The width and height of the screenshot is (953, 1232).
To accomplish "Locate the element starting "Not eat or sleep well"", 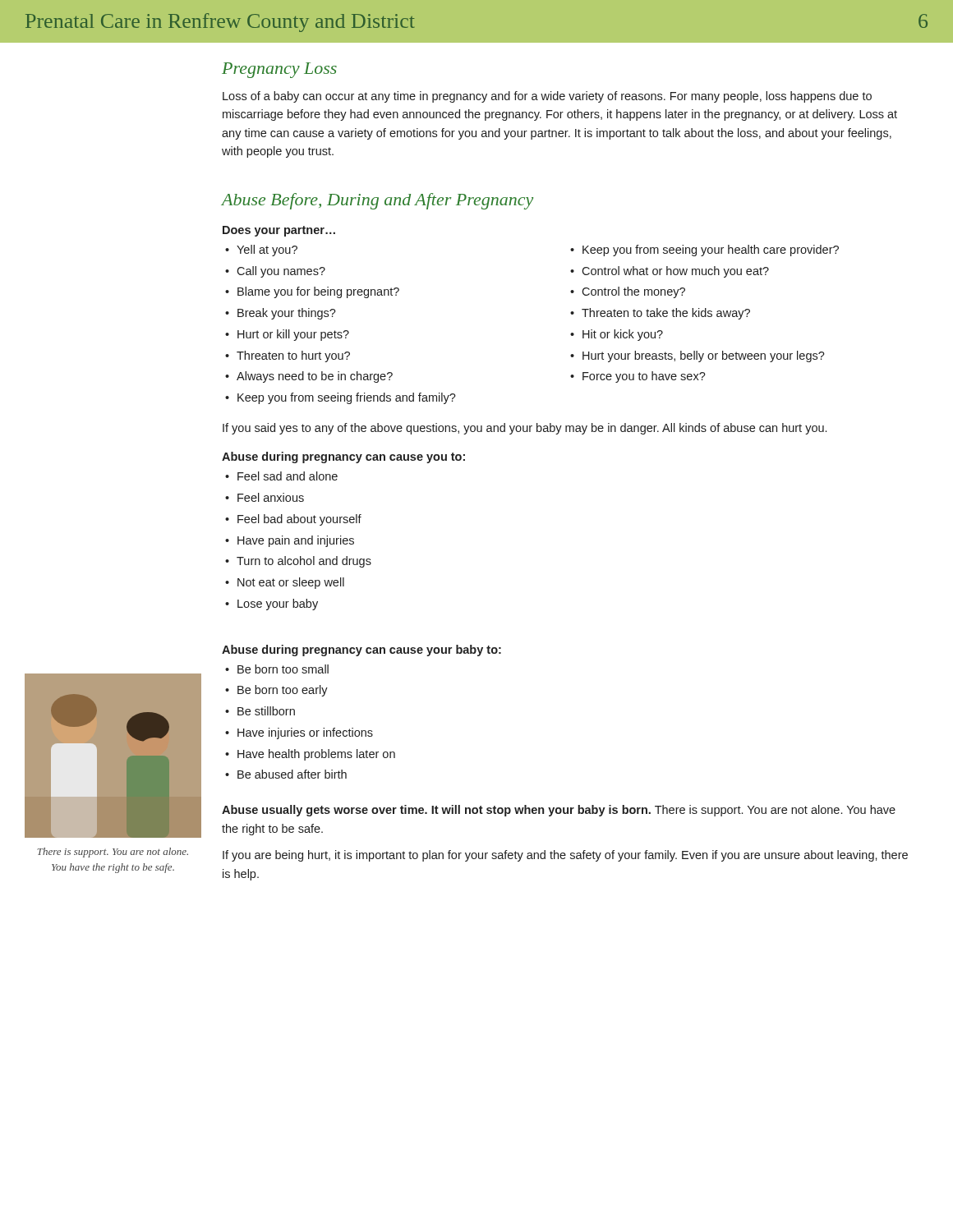I will pos(285,583).
